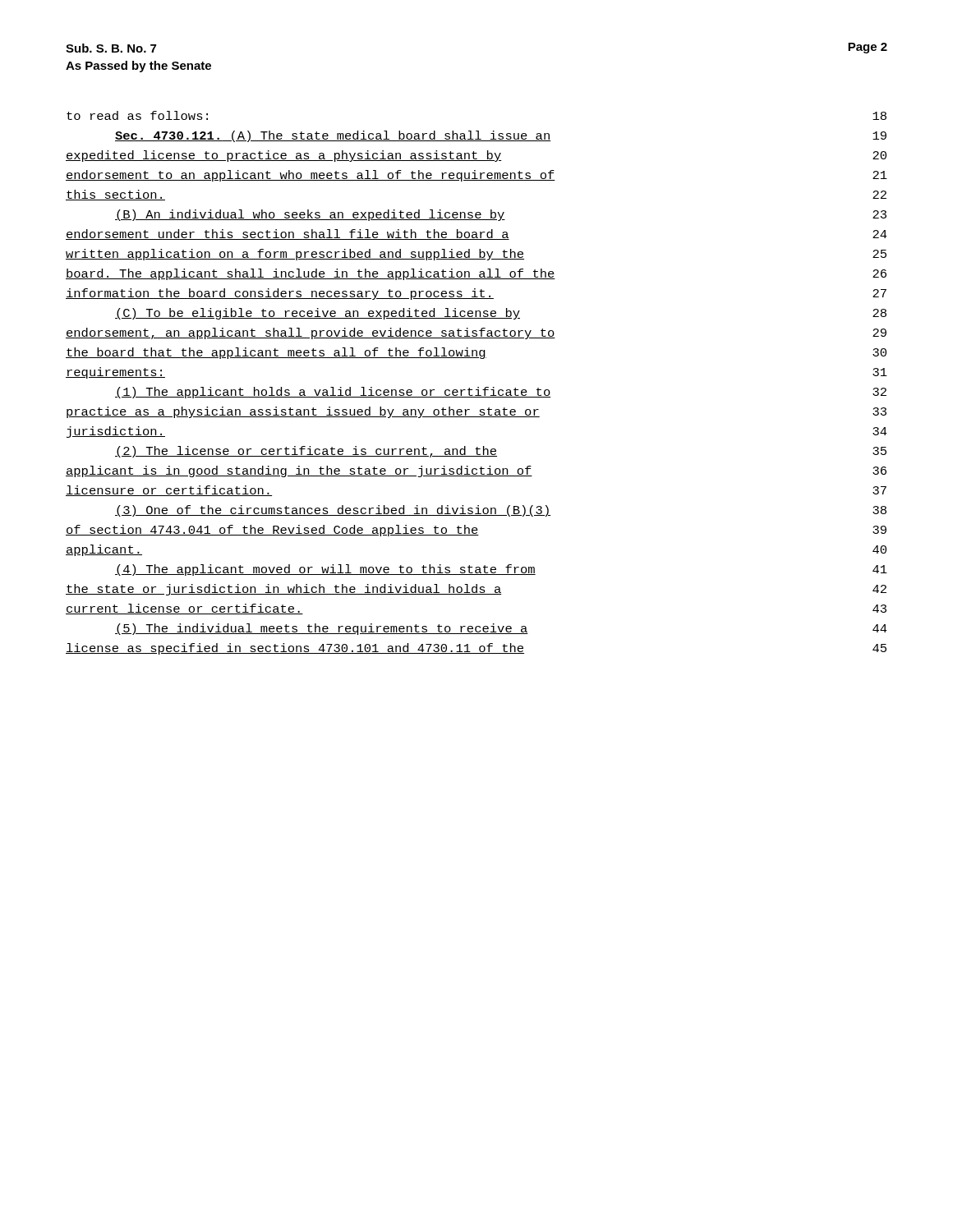Locate the text containing "requirements: 31"
The height and width of the screenshot is (1232, 953).
pos(126,372)
